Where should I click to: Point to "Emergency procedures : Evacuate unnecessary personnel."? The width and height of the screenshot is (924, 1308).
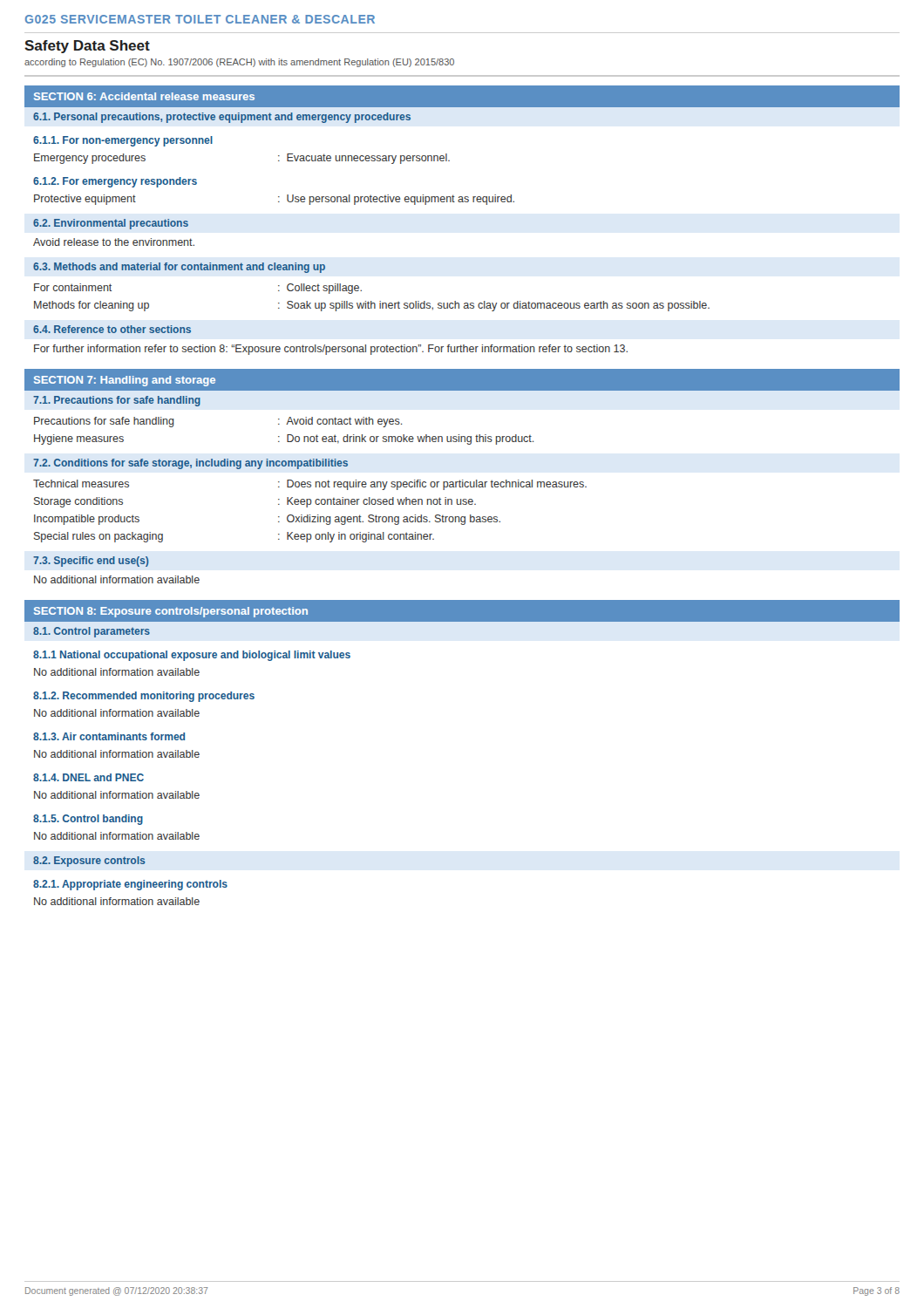[x=84, y=158]
